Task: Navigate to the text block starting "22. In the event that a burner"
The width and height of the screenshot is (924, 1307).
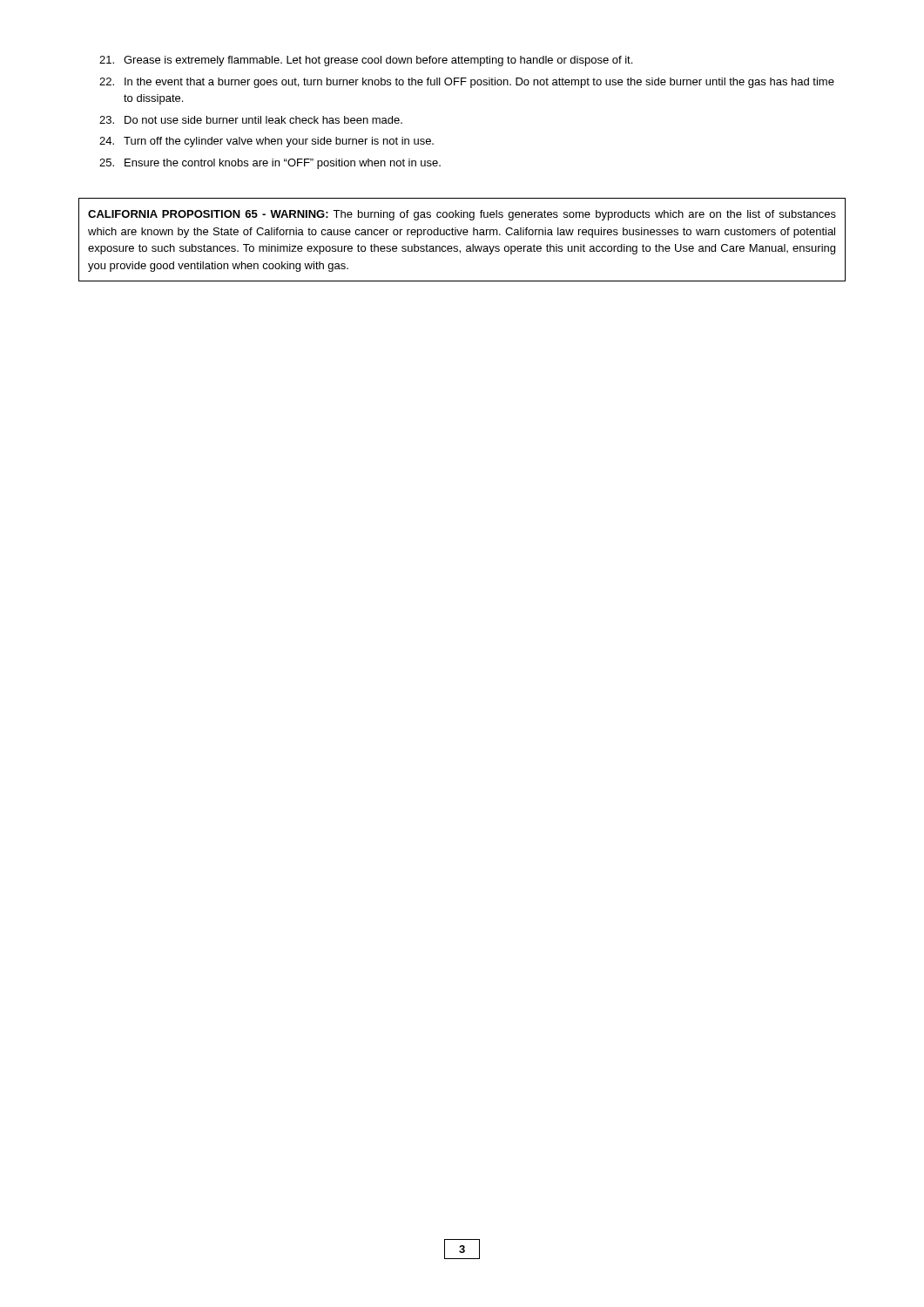Action: pyautogui.click(x=462, y=90)
